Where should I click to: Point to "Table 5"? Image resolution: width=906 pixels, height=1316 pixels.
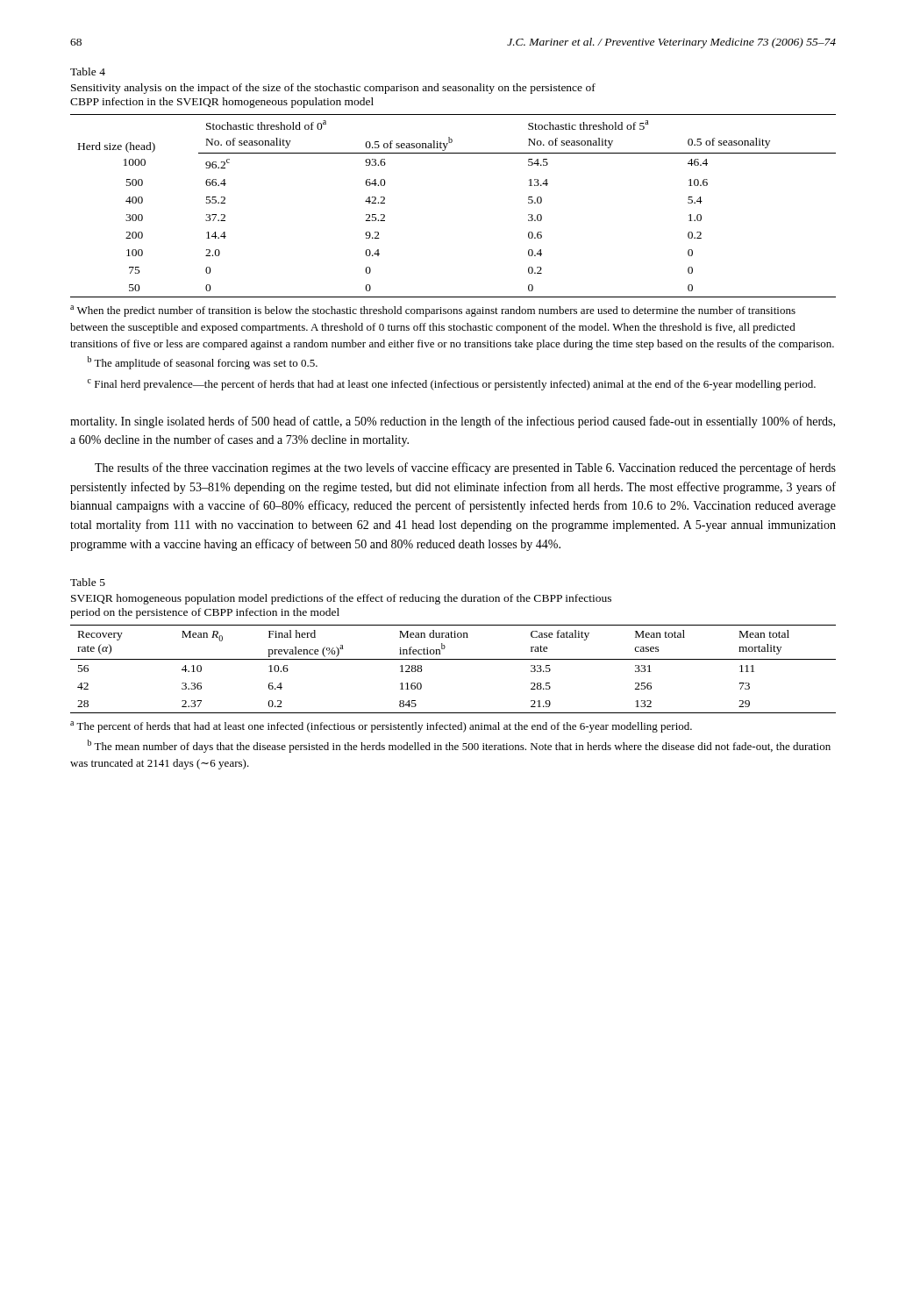[x=88, y=582]
